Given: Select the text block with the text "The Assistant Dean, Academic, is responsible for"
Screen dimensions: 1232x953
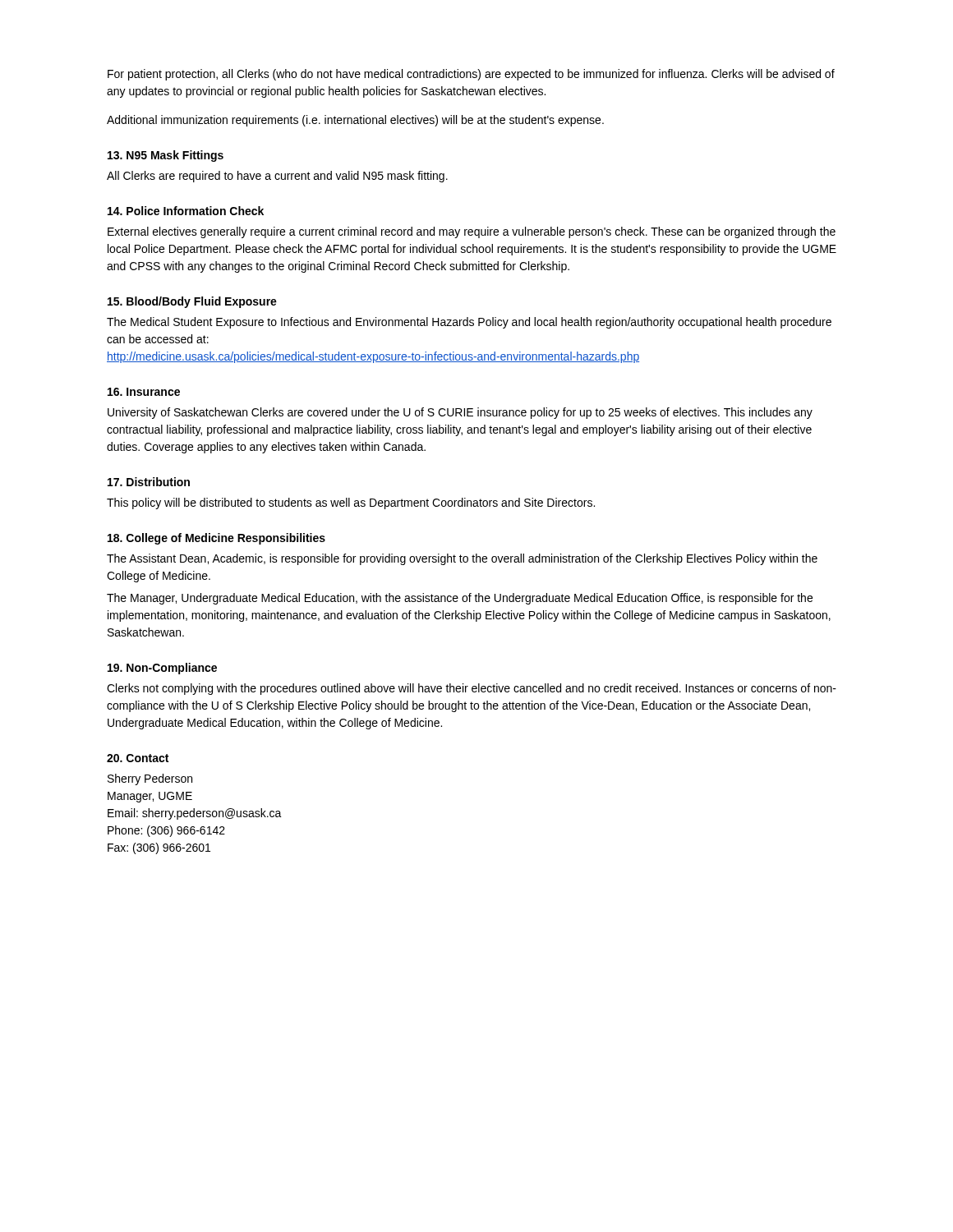Looking at the screenshot, I should [462, 567].
